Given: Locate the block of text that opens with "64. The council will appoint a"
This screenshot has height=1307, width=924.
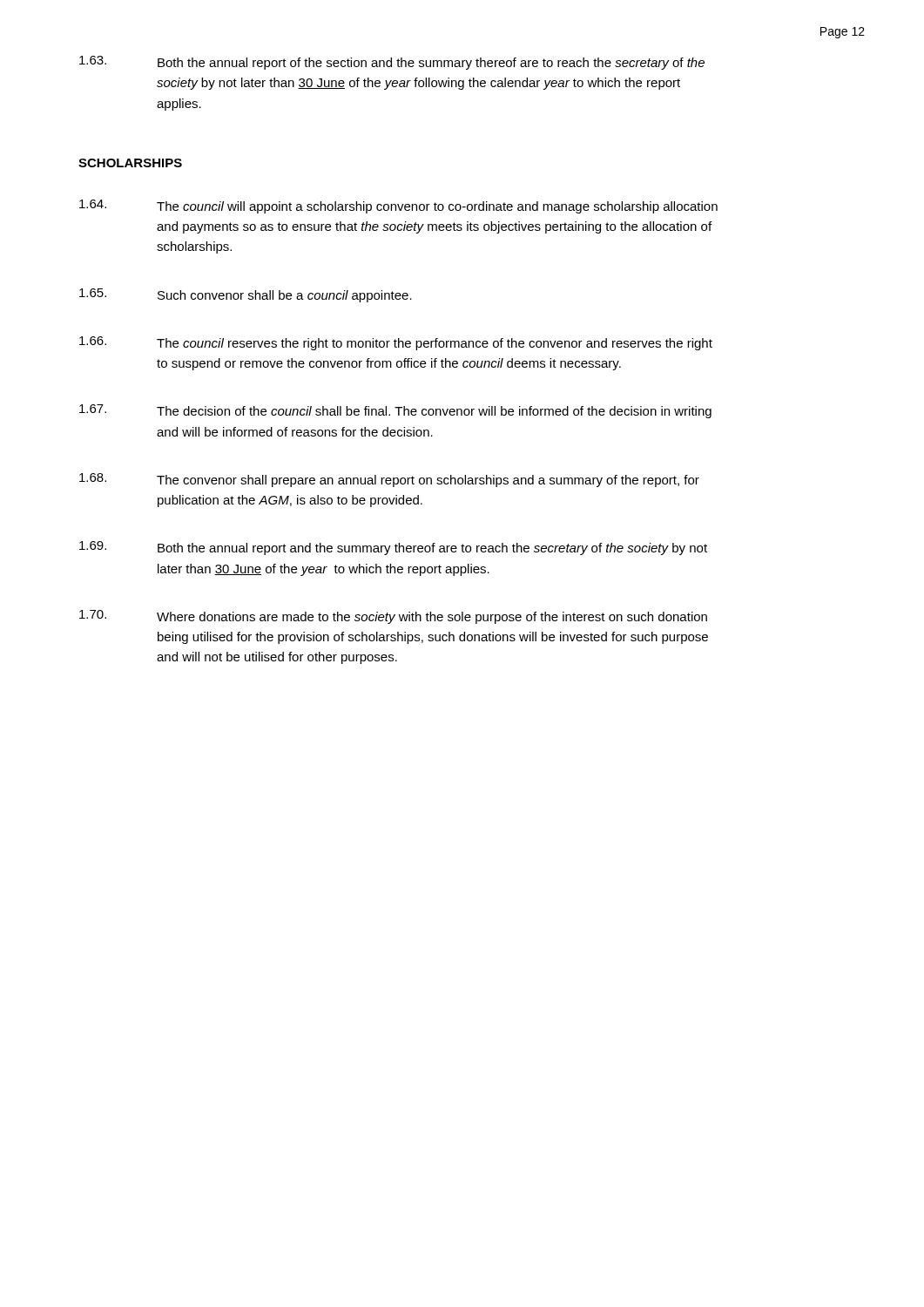Looking at the screenshot, I should click(472, 226).
